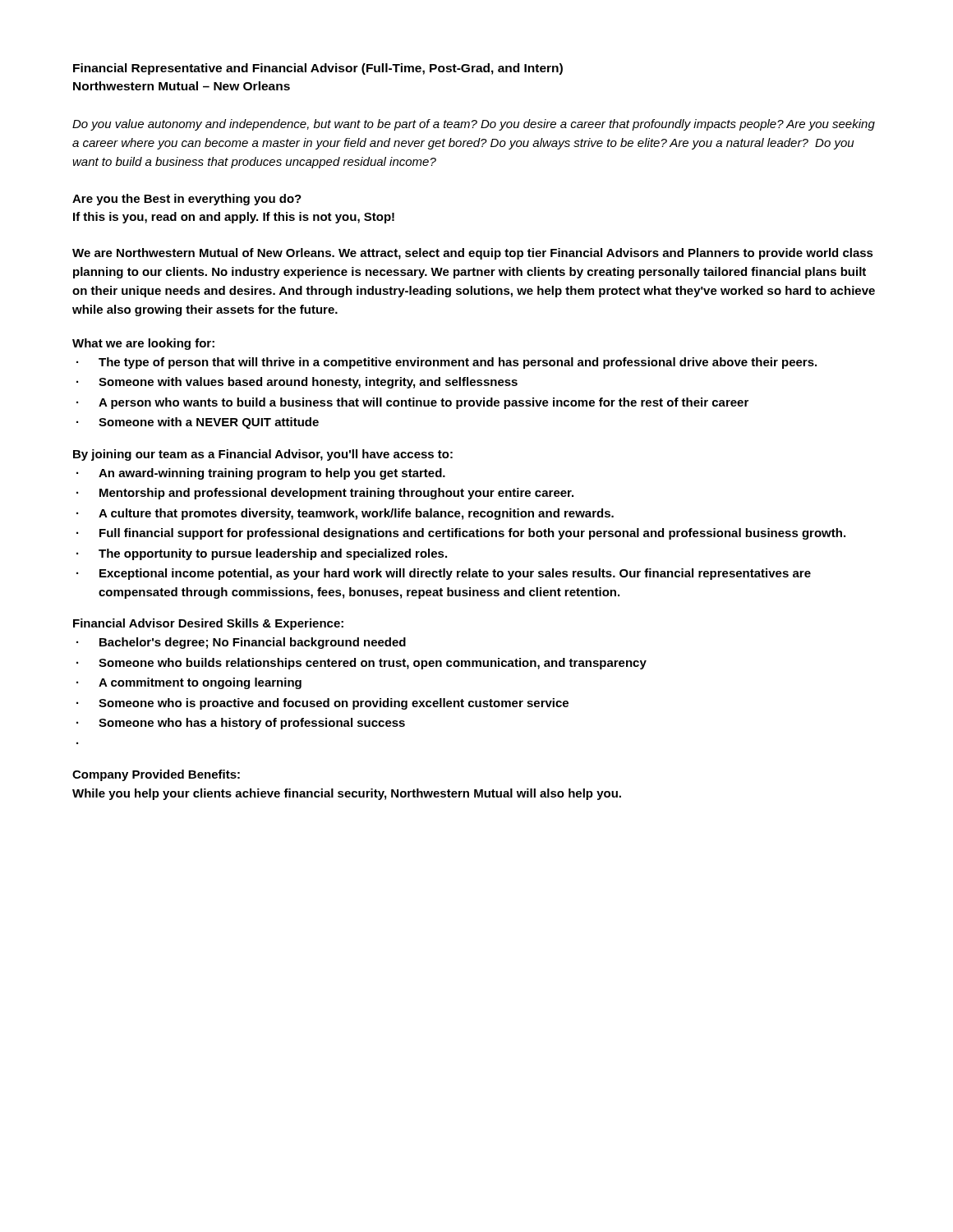Point to the block beginning "· Mentorship and professional"
953x1232 pixels.
tap(476, 493)
